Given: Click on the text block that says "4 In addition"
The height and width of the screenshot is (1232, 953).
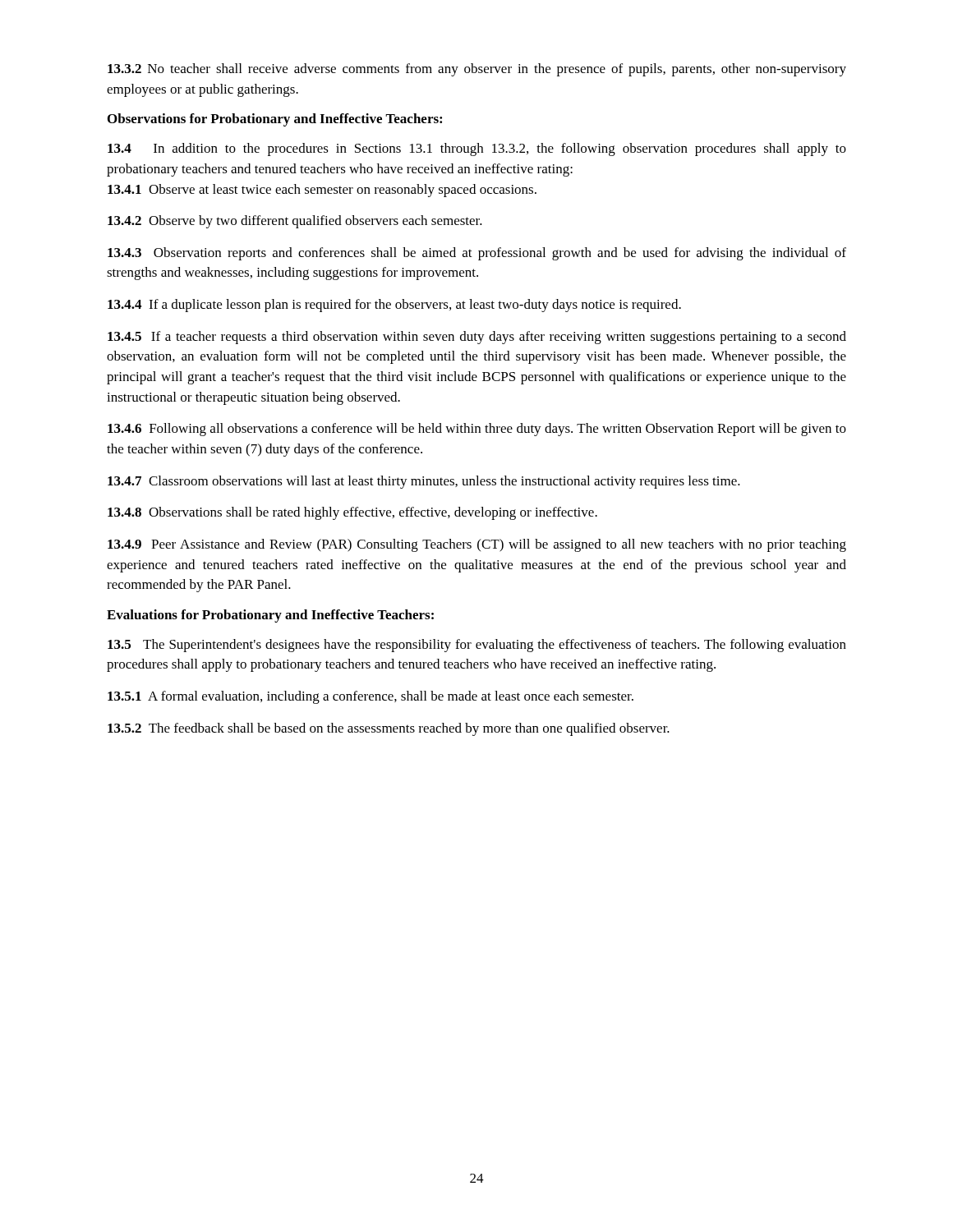Looking at the screenshot, I should [x=476, y=169].
